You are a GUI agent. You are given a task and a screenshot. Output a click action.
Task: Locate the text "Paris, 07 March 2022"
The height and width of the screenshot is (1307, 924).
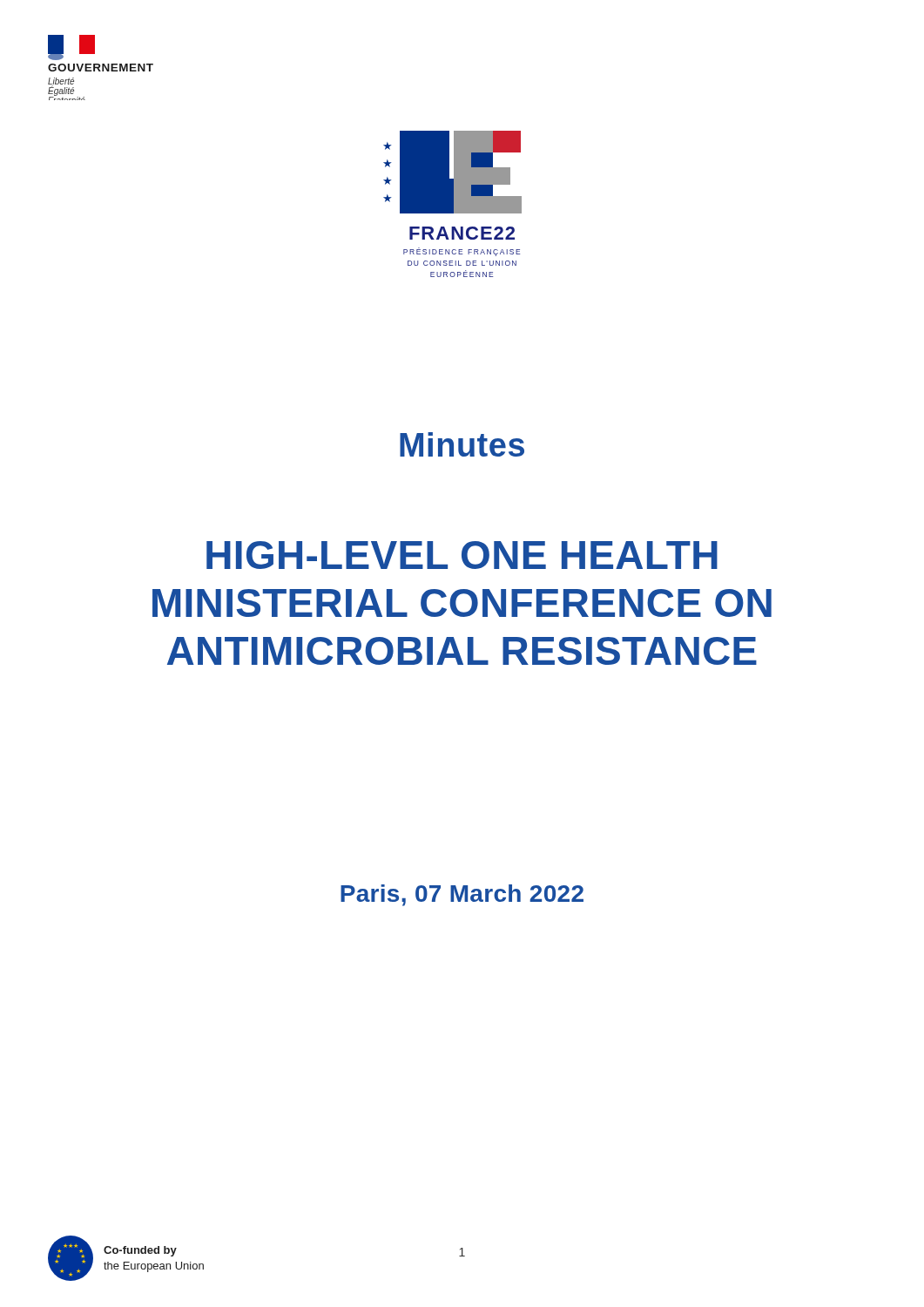pyautogui.click(x=462, y=894)
